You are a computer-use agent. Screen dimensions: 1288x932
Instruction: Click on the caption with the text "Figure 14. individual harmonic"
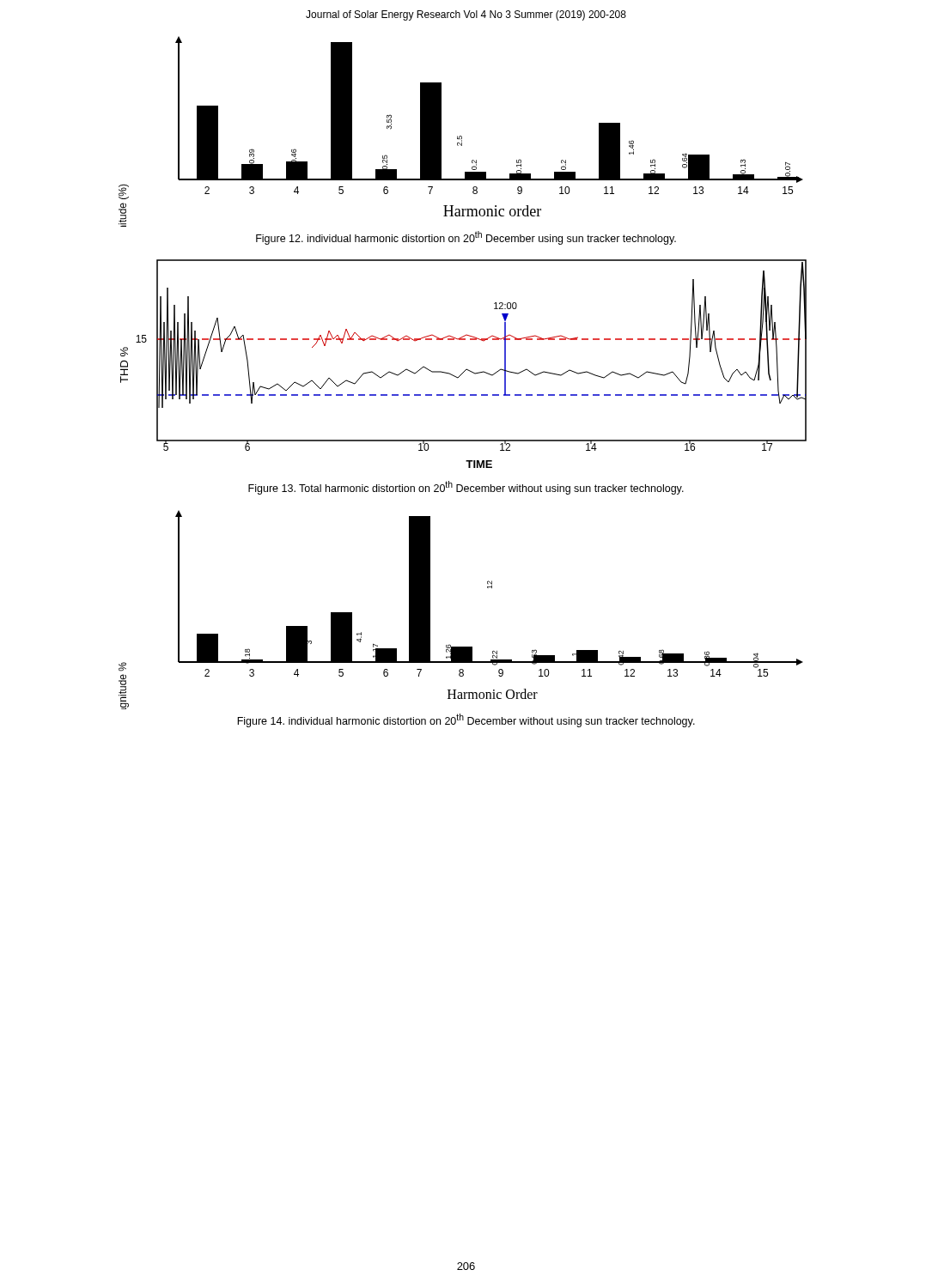pyautogui.click(x=466, y=720)
